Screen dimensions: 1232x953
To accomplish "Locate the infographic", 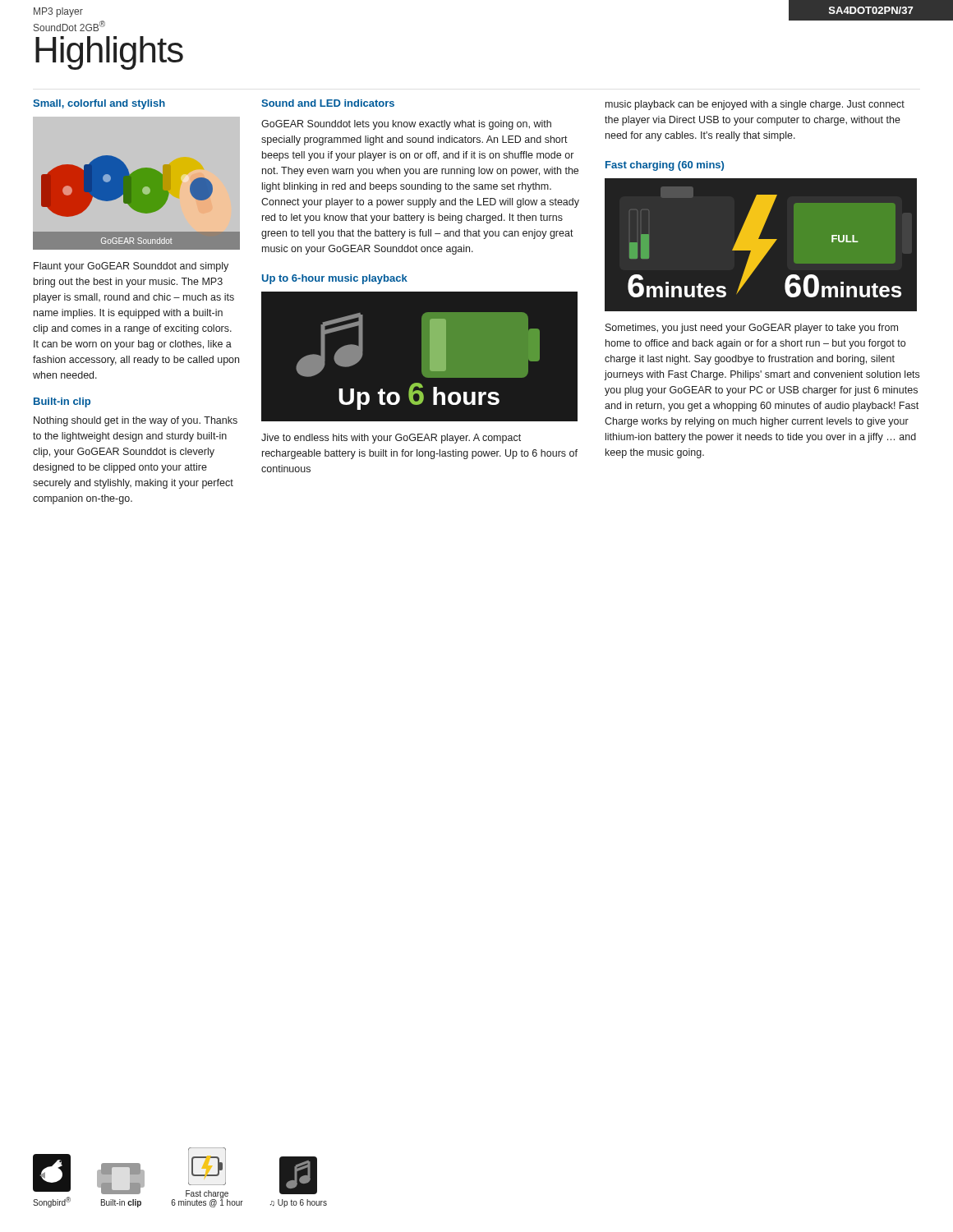I will point(180,1177).
